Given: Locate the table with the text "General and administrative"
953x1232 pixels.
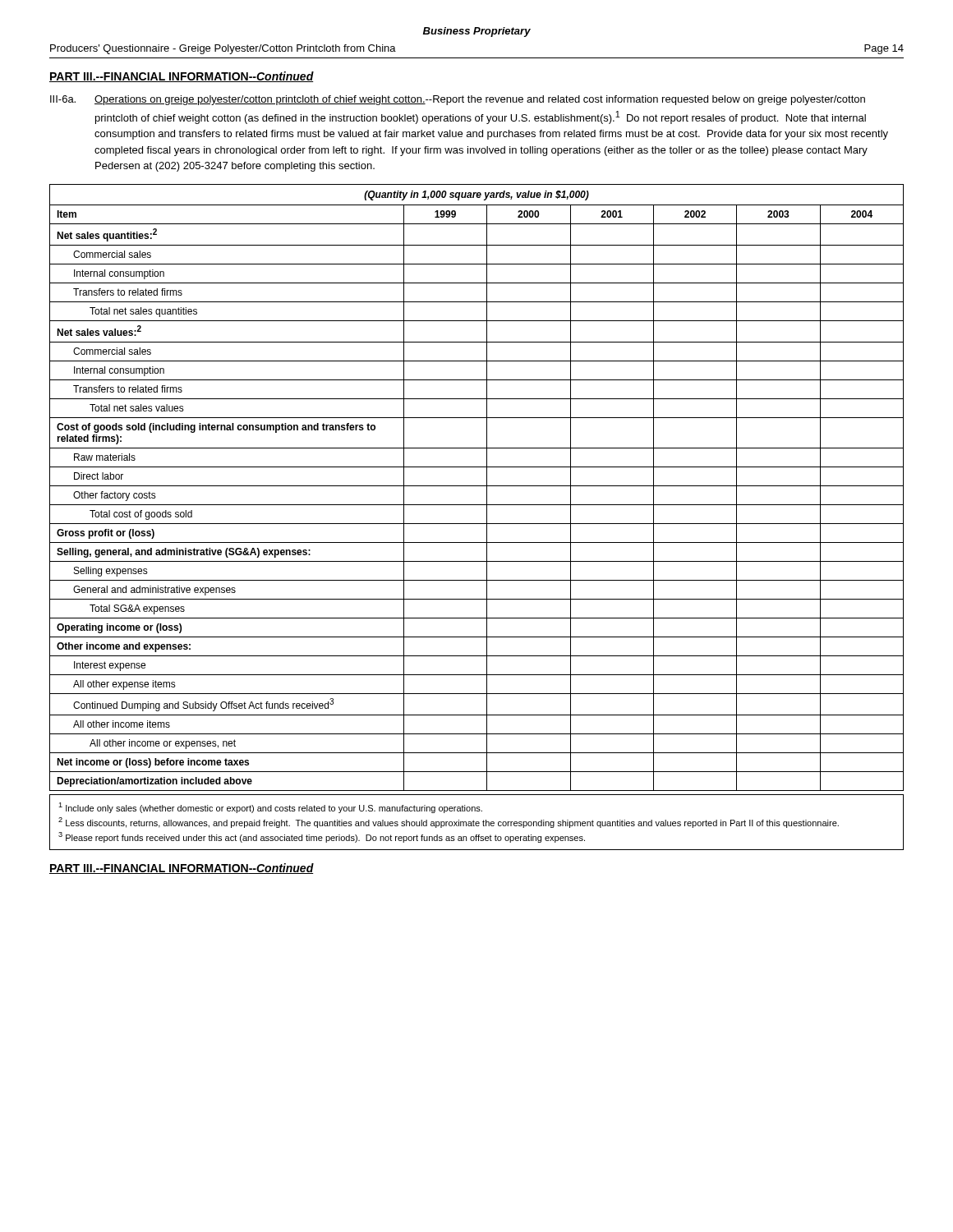Looking at the screenshot, I should pos(476,517).
